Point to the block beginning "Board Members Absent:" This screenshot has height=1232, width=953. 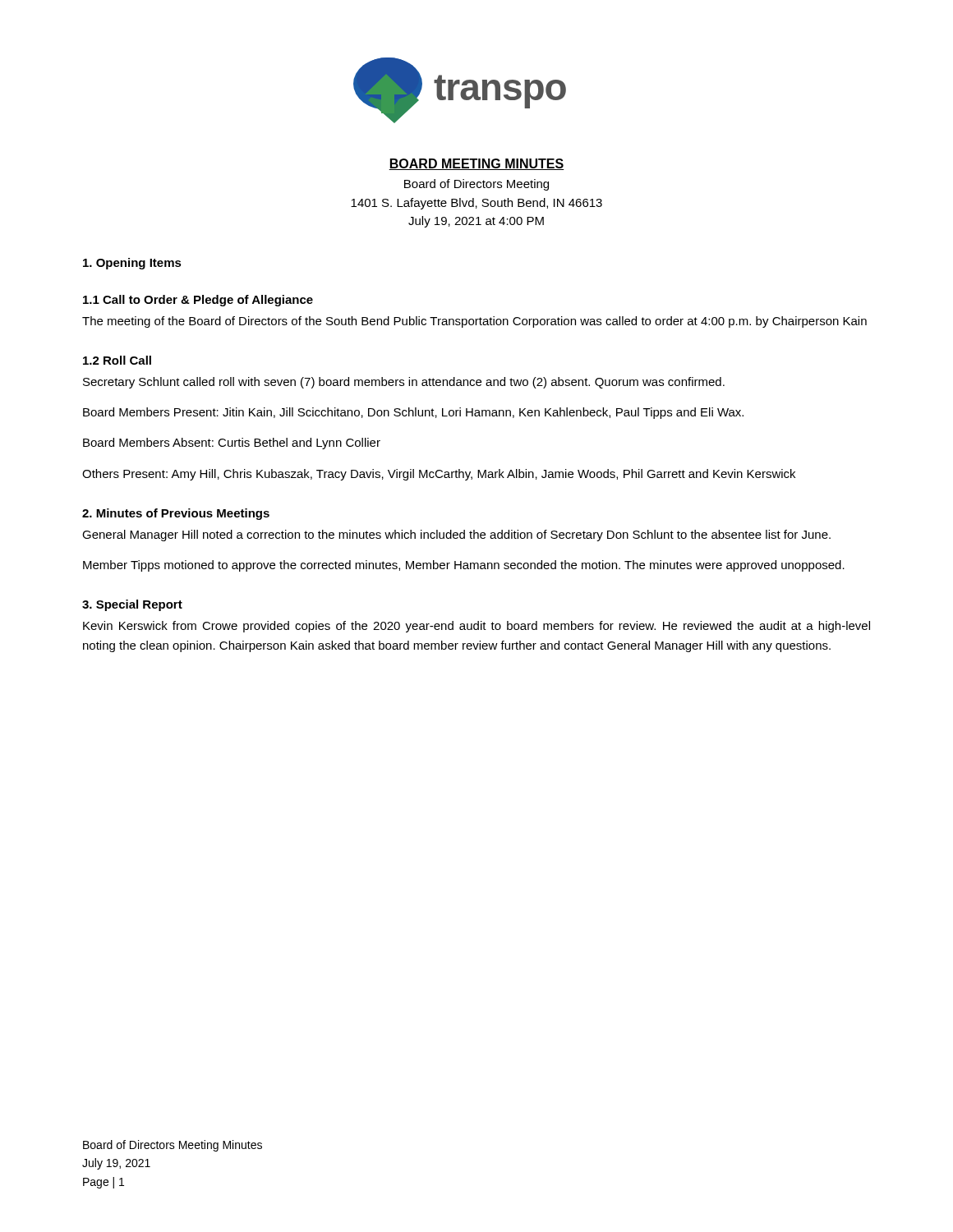point(231,442)
